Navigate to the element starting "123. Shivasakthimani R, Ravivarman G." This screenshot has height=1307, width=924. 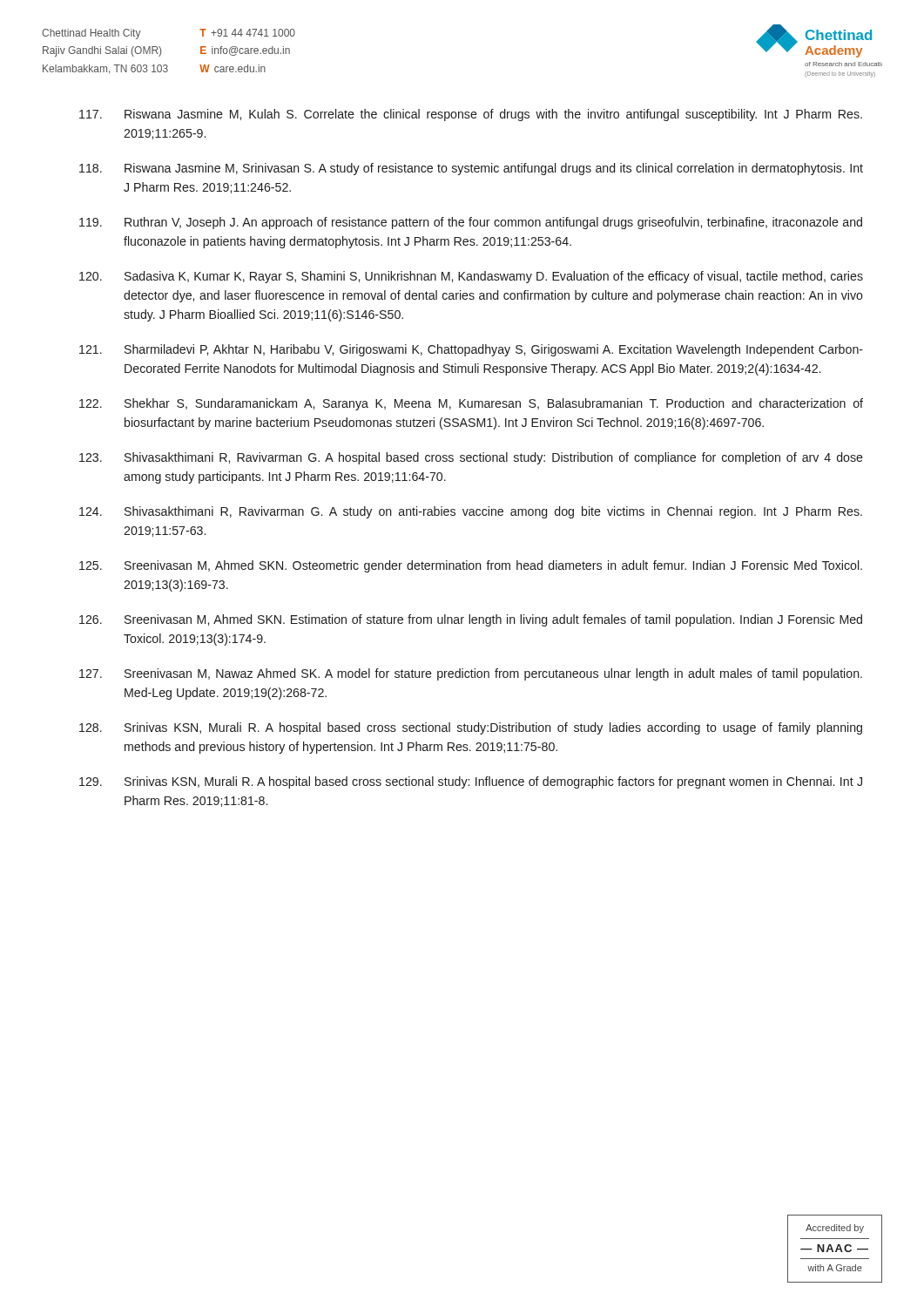coord(471,467)
